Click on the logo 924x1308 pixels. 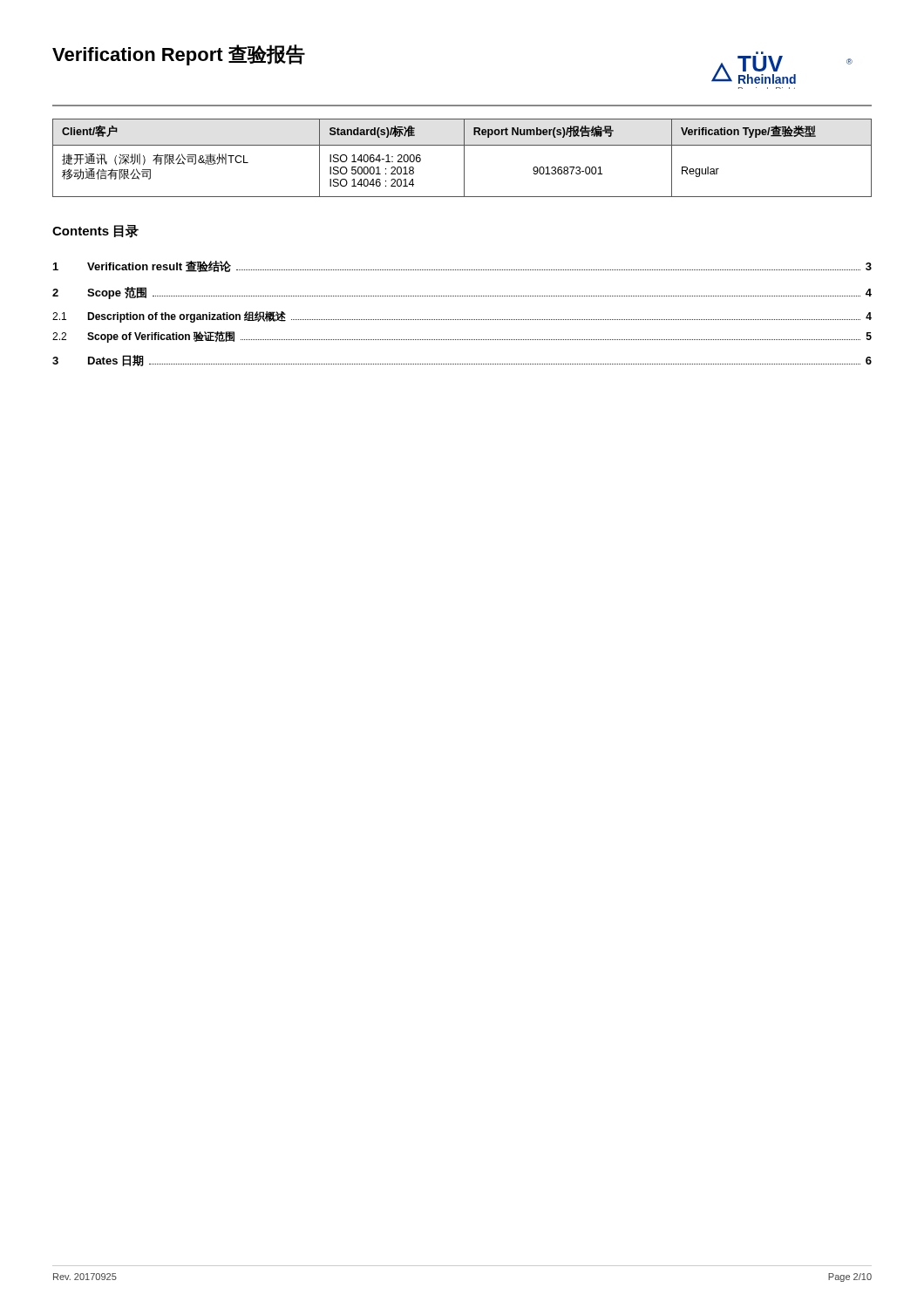click(x=789, y=64)
